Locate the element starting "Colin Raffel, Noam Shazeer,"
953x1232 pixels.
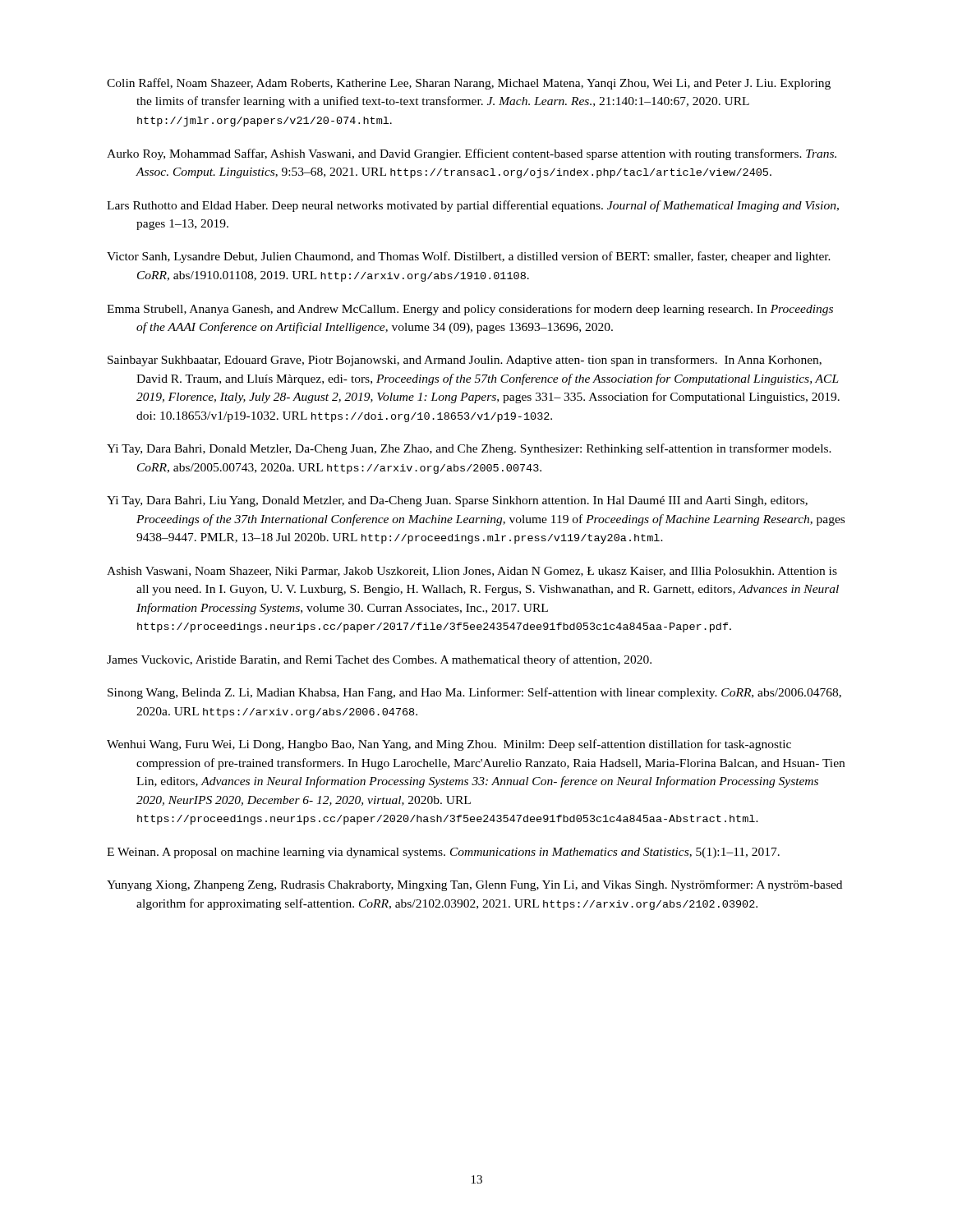(469, 101)
